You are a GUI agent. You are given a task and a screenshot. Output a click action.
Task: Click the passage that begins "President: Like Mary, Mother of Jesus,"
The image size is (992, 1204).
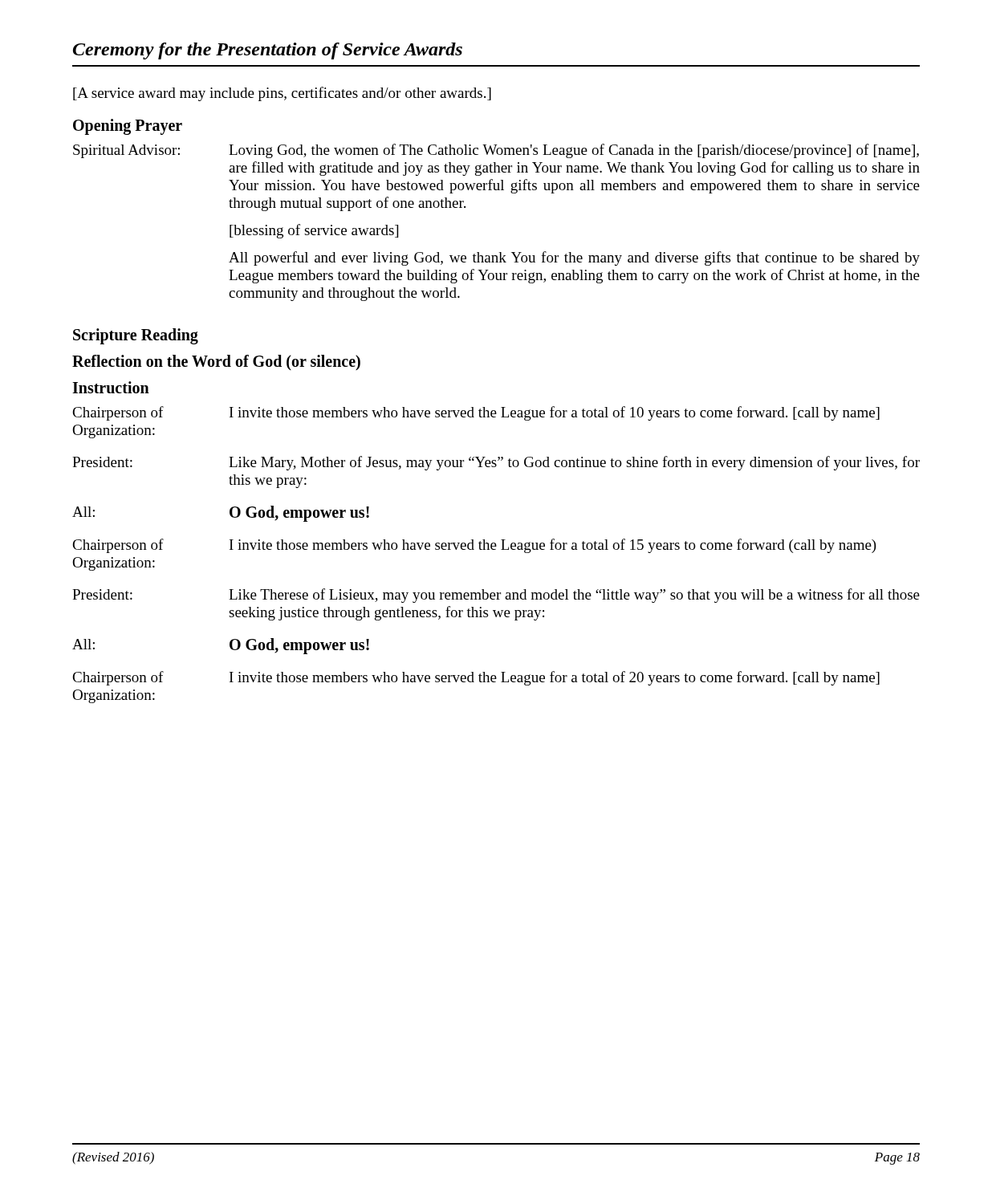[x=496, y=471]
